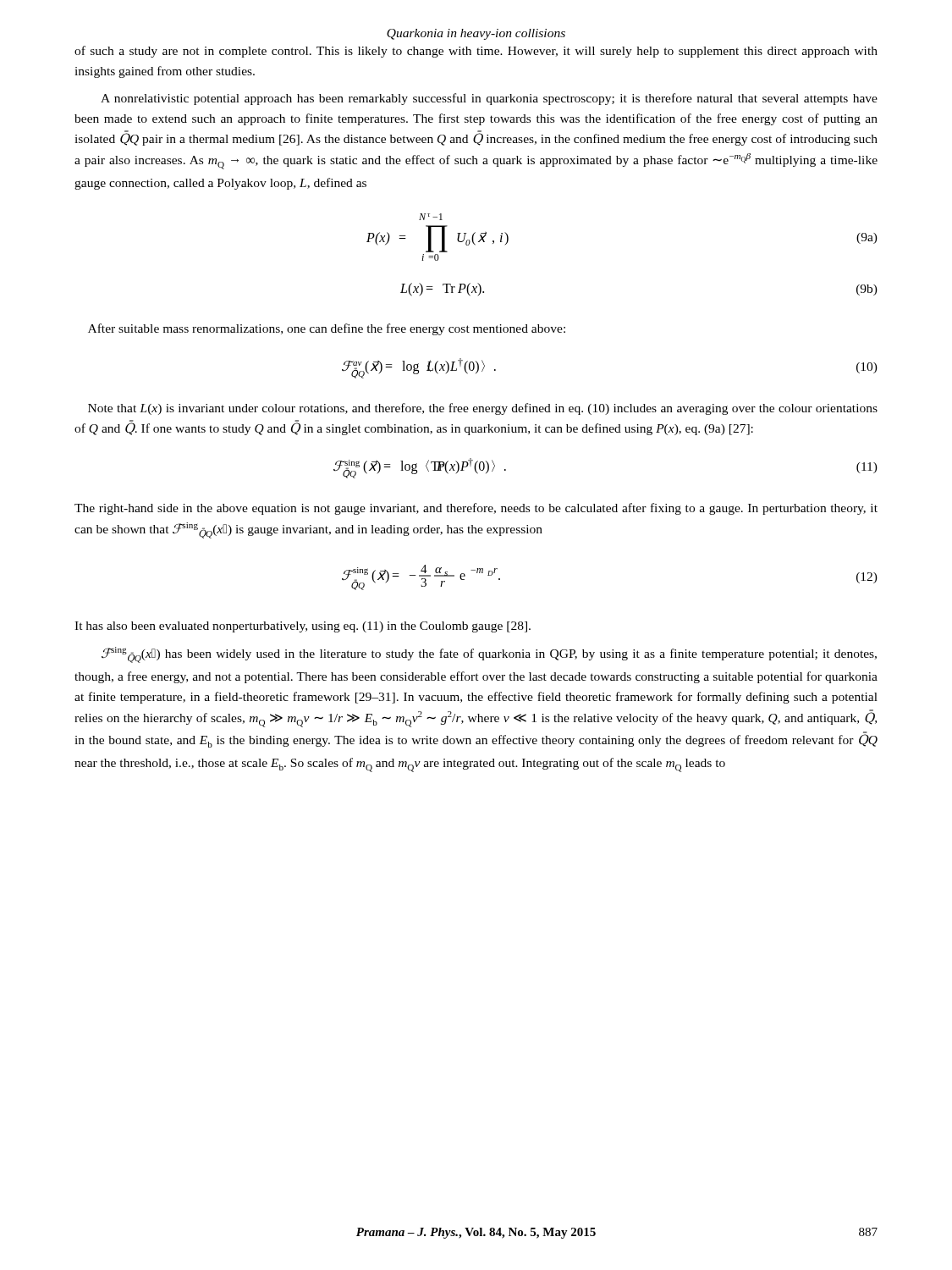Locate the text block containing "of such a study are not in complete"
This screenshot has height=1270, width=952.
[x=476, y=61]
